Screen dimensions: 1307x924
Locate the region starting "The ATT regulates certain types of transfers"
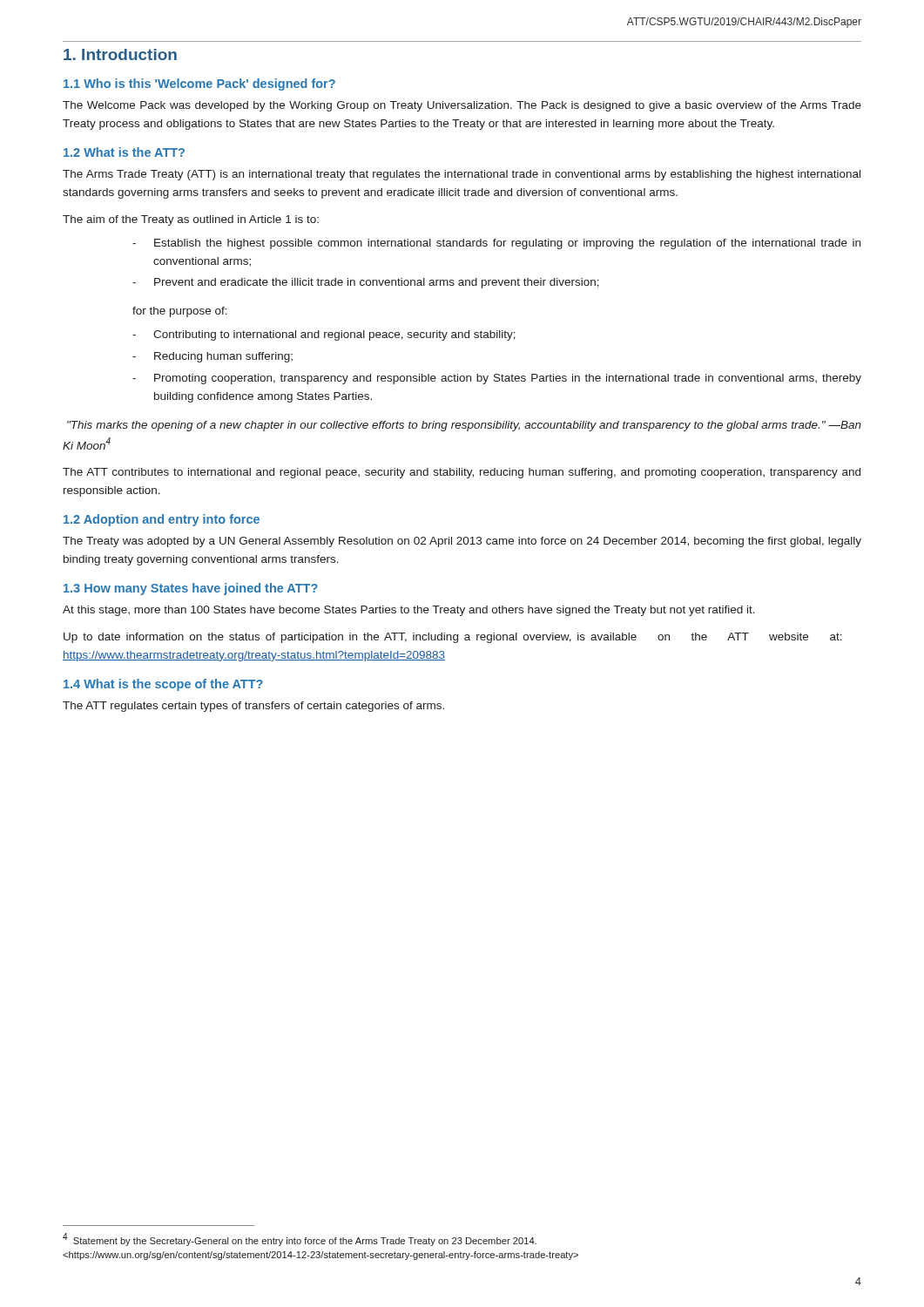pyautogui.click(x=254, y=705)
